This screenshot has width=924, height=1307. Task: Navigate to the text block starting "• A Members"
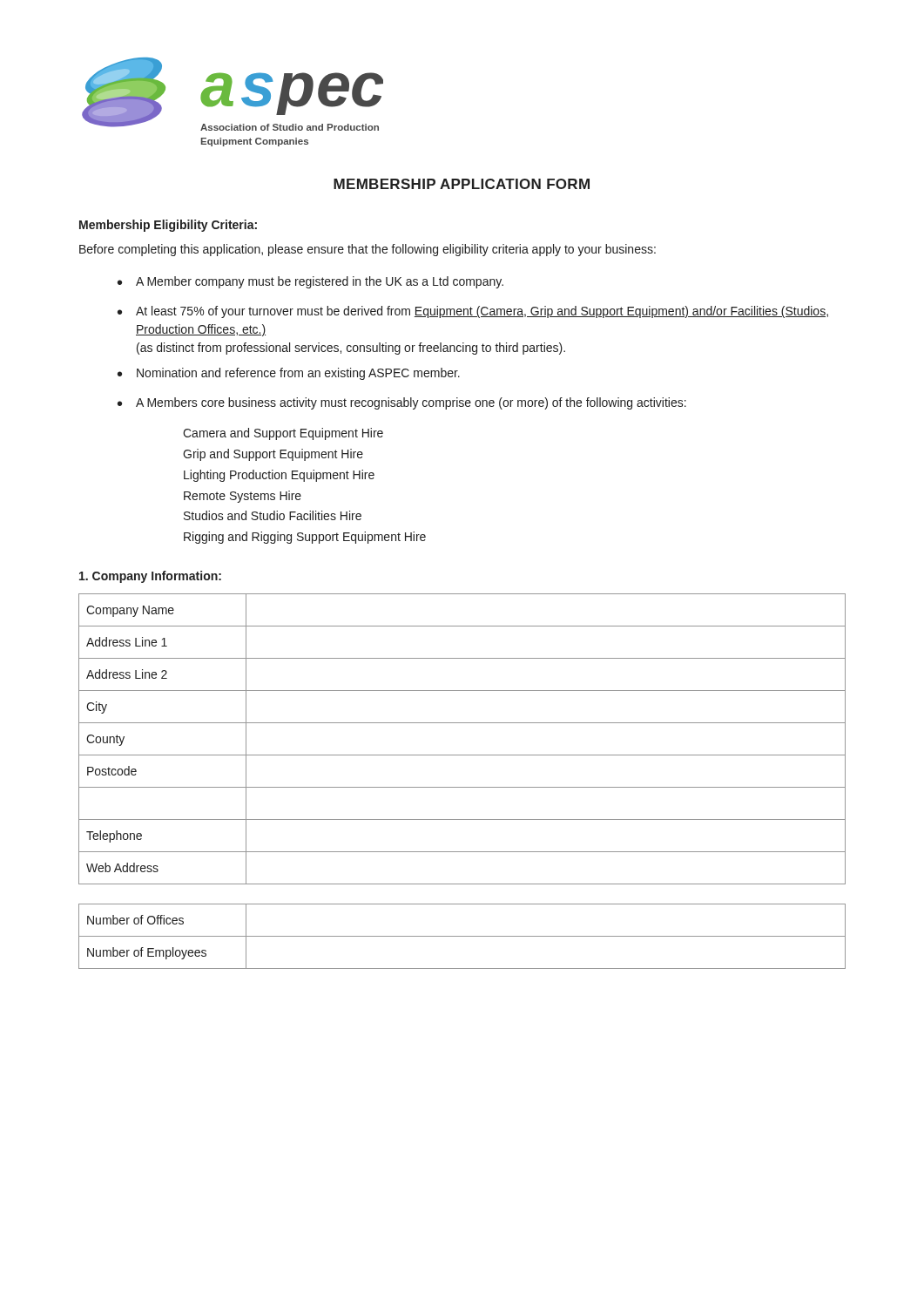[x=402, y=405]
